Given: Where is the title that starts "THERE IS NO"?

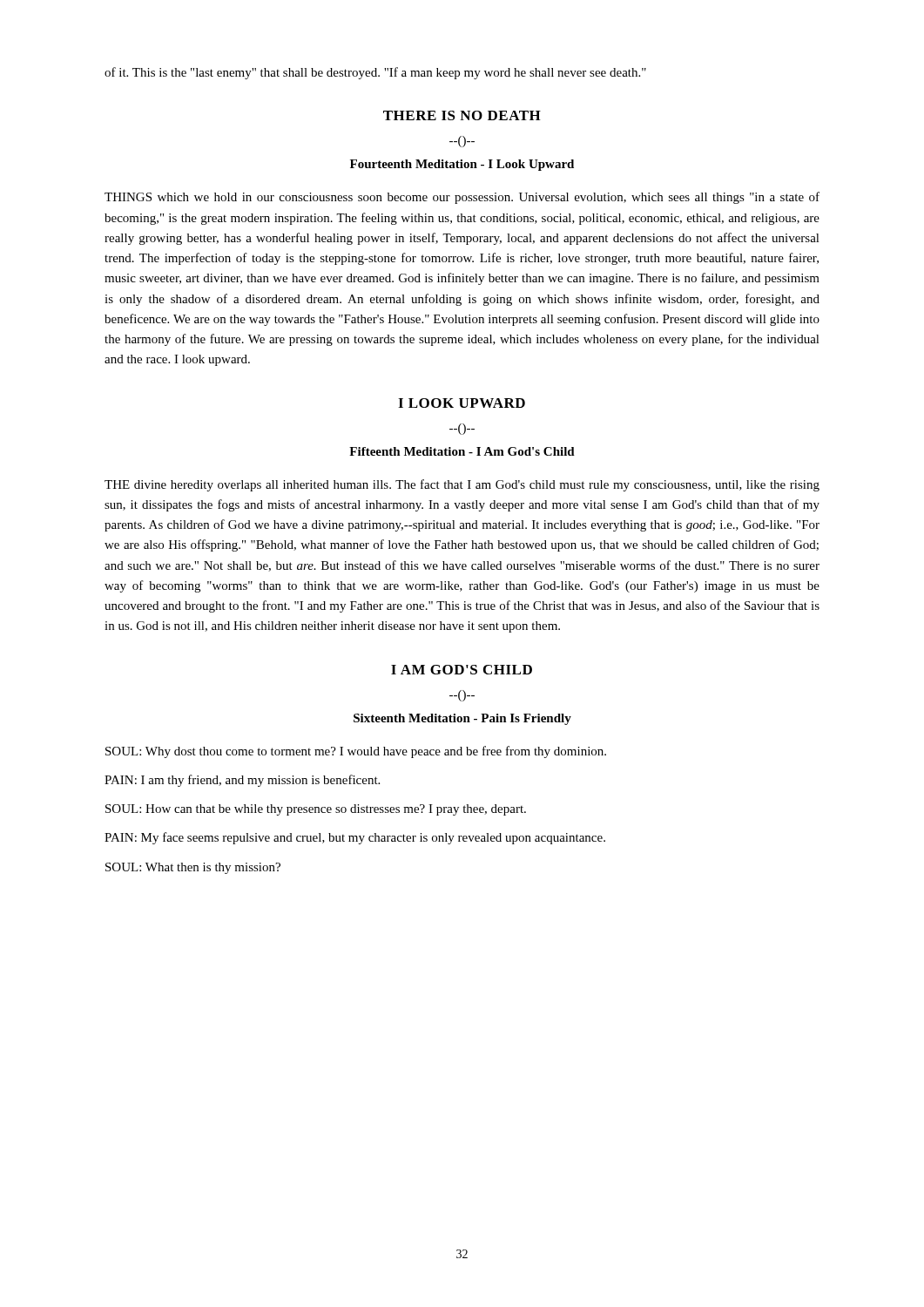Looking at the screenshot, I should pyautogui.click(x=462, y=116).
